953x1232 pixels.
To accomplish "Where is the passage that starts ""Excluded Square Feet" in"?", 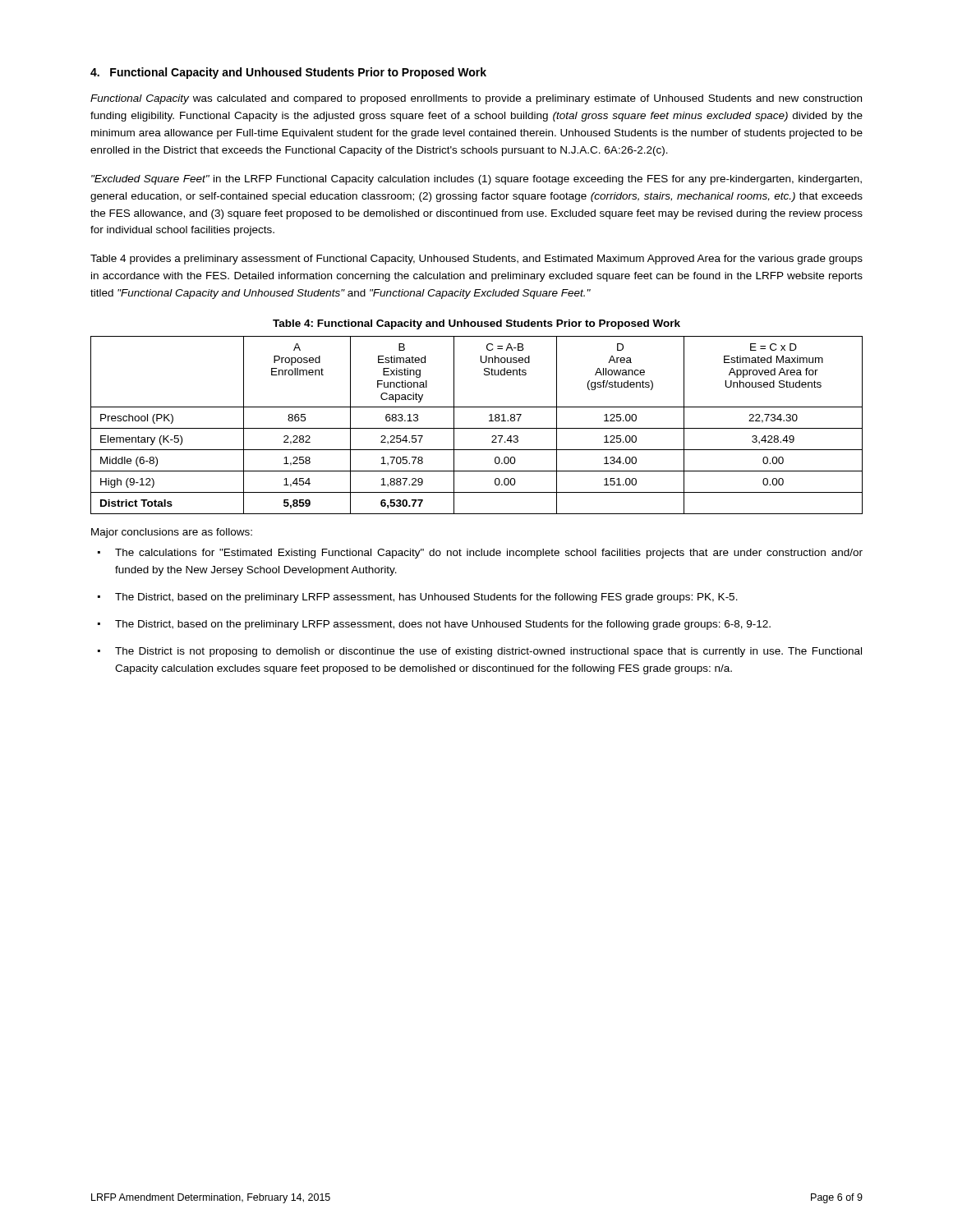I will click(x=476, y=204).
